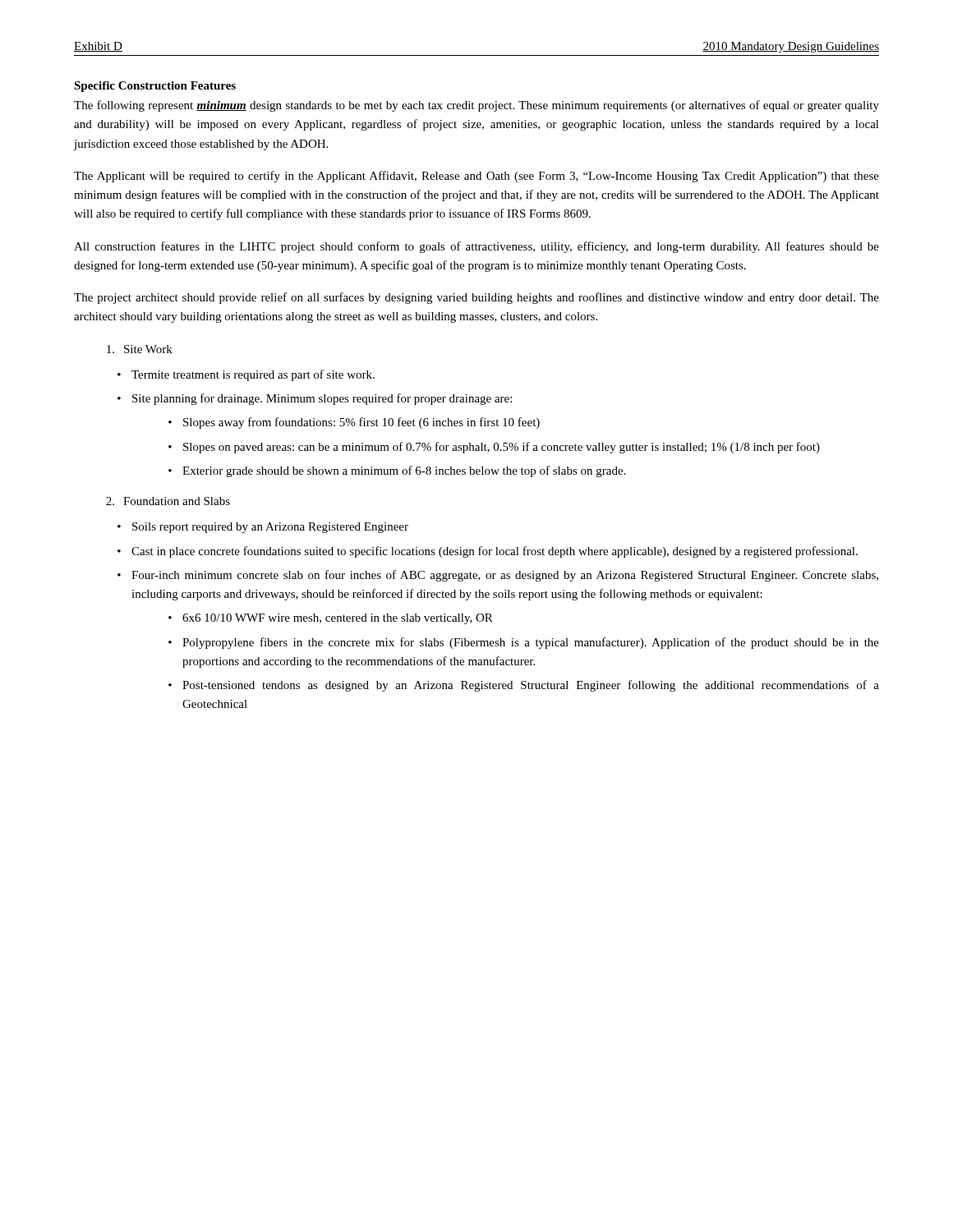Click on the text block with the text "The Applicant will be required to"
This screenshot has height=1232, width=953.
click(x=476, y=195)
